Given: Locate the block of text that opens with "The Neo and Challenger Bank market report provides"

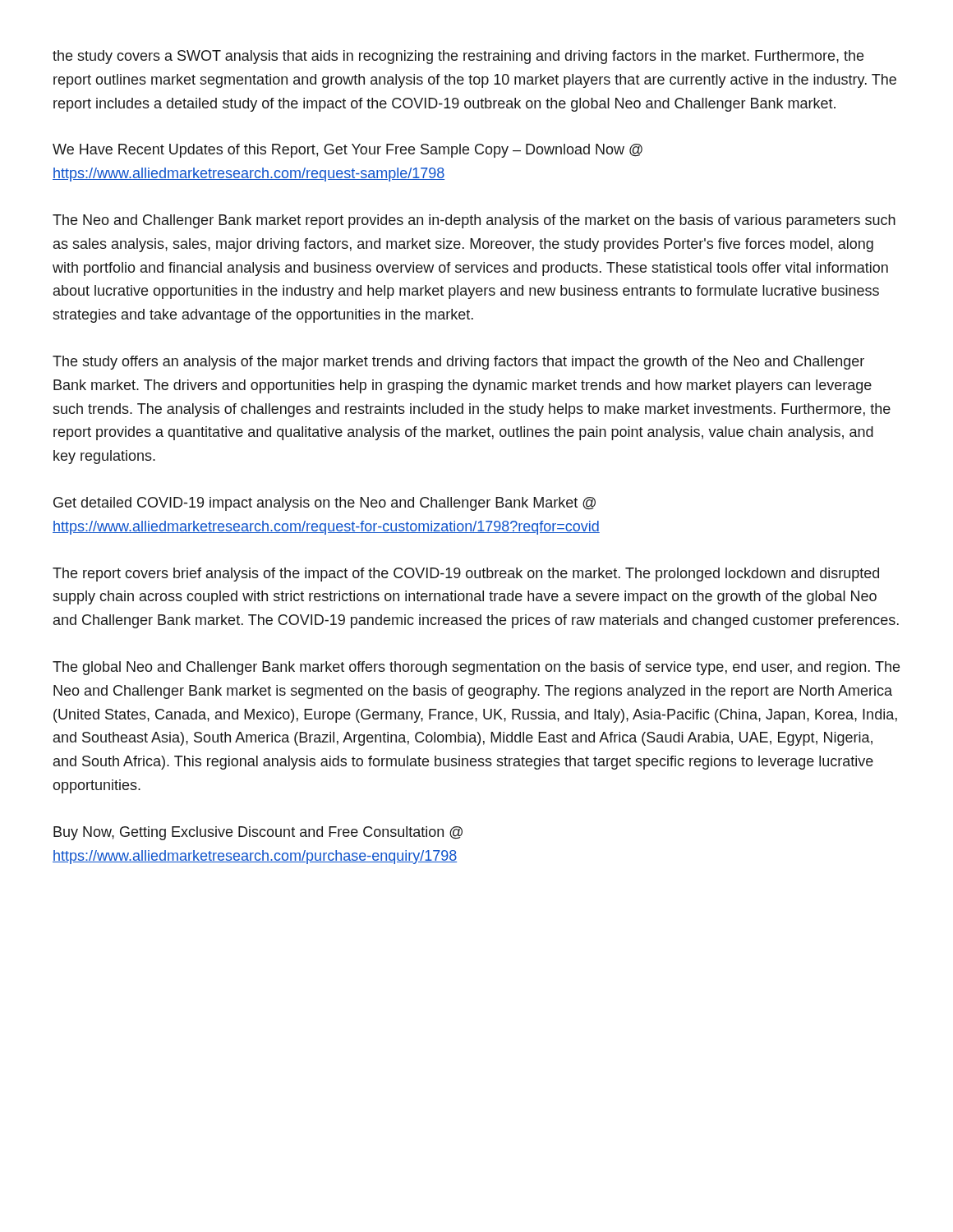Looking at the screenshot, I should [x=474, y=267].
